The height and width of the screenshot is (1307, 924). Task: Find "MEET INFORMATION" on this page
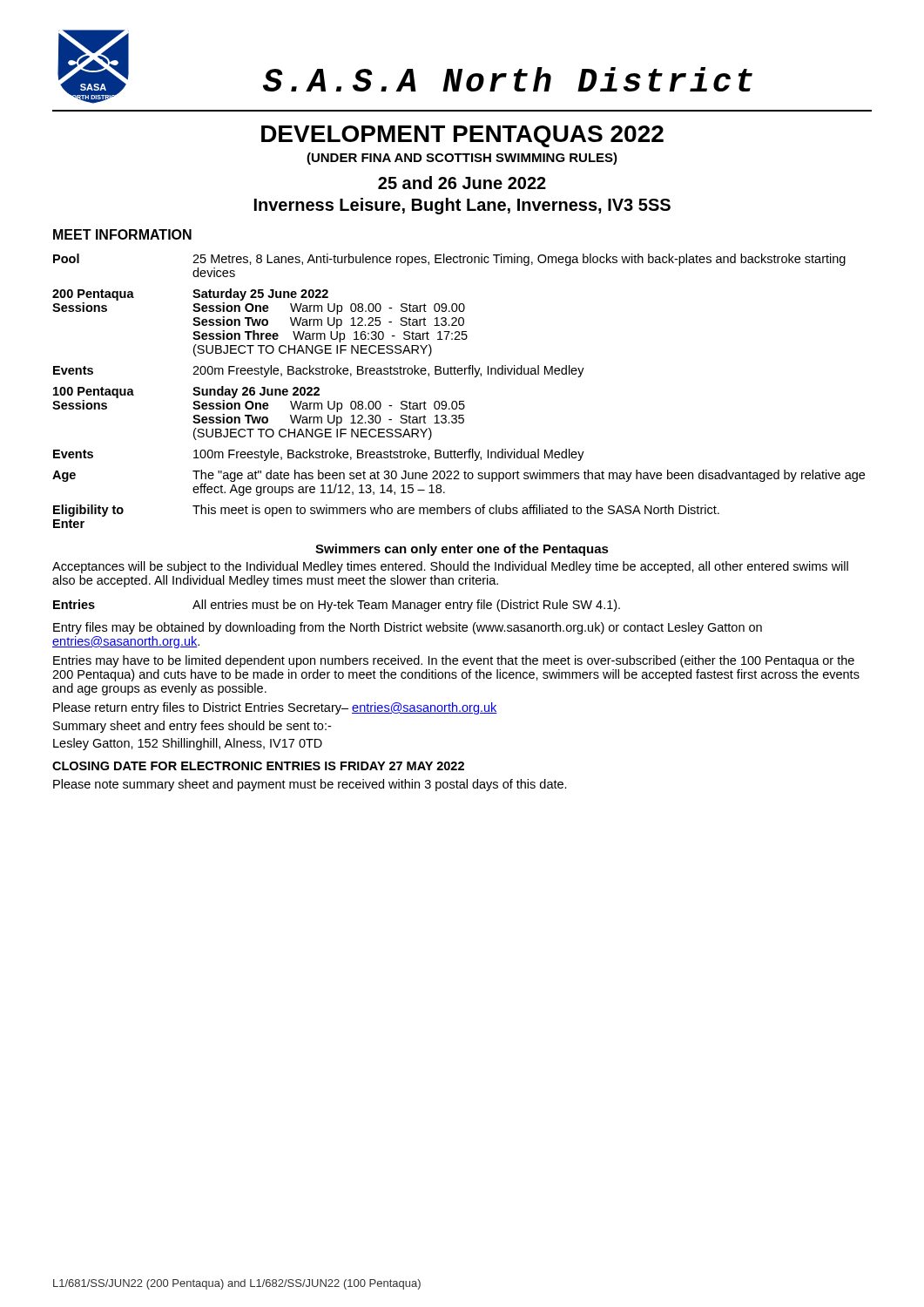122,235
